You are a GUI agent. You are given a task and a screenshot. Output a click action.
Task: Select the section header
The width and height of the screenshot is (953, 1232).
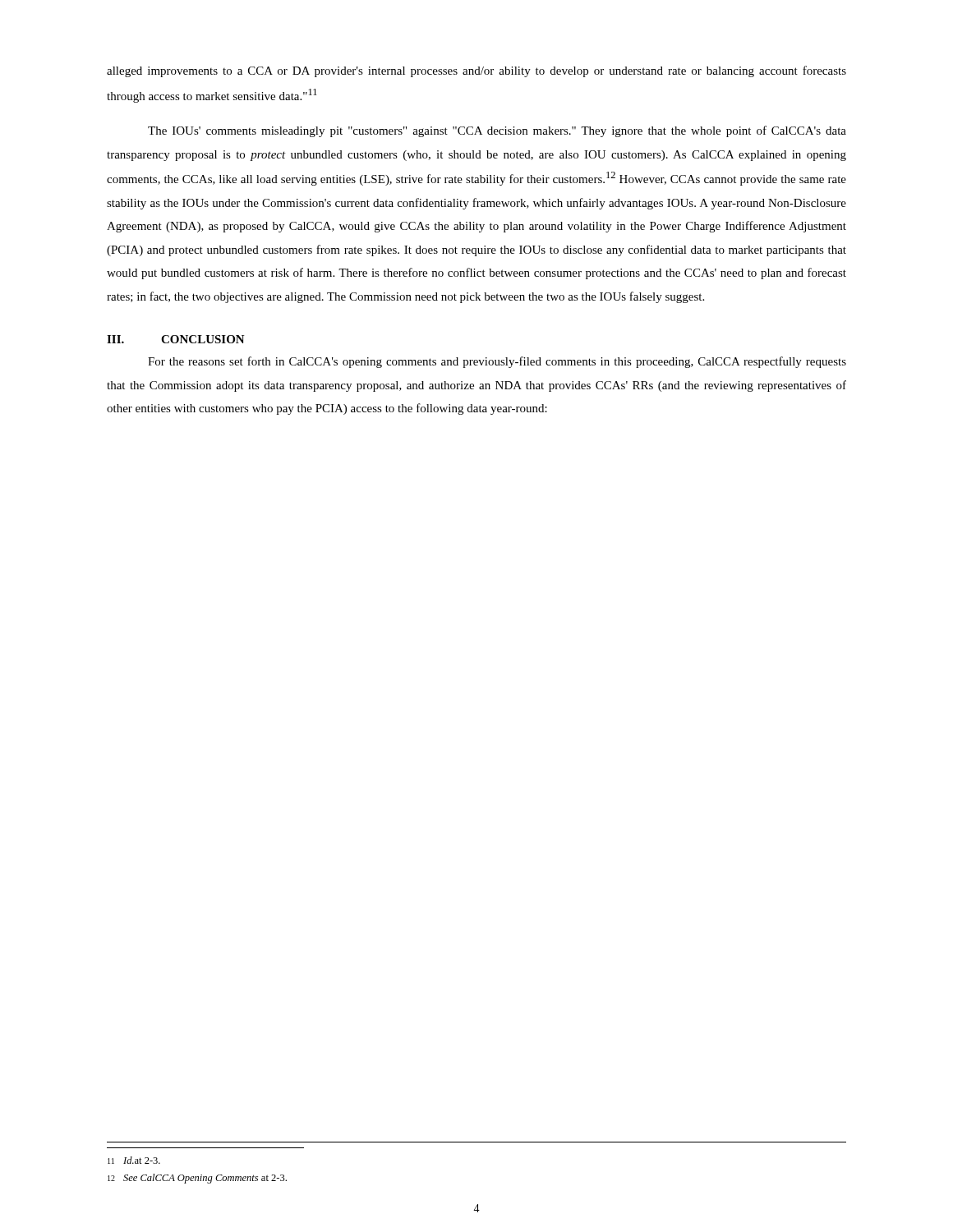tap(176, 340)
